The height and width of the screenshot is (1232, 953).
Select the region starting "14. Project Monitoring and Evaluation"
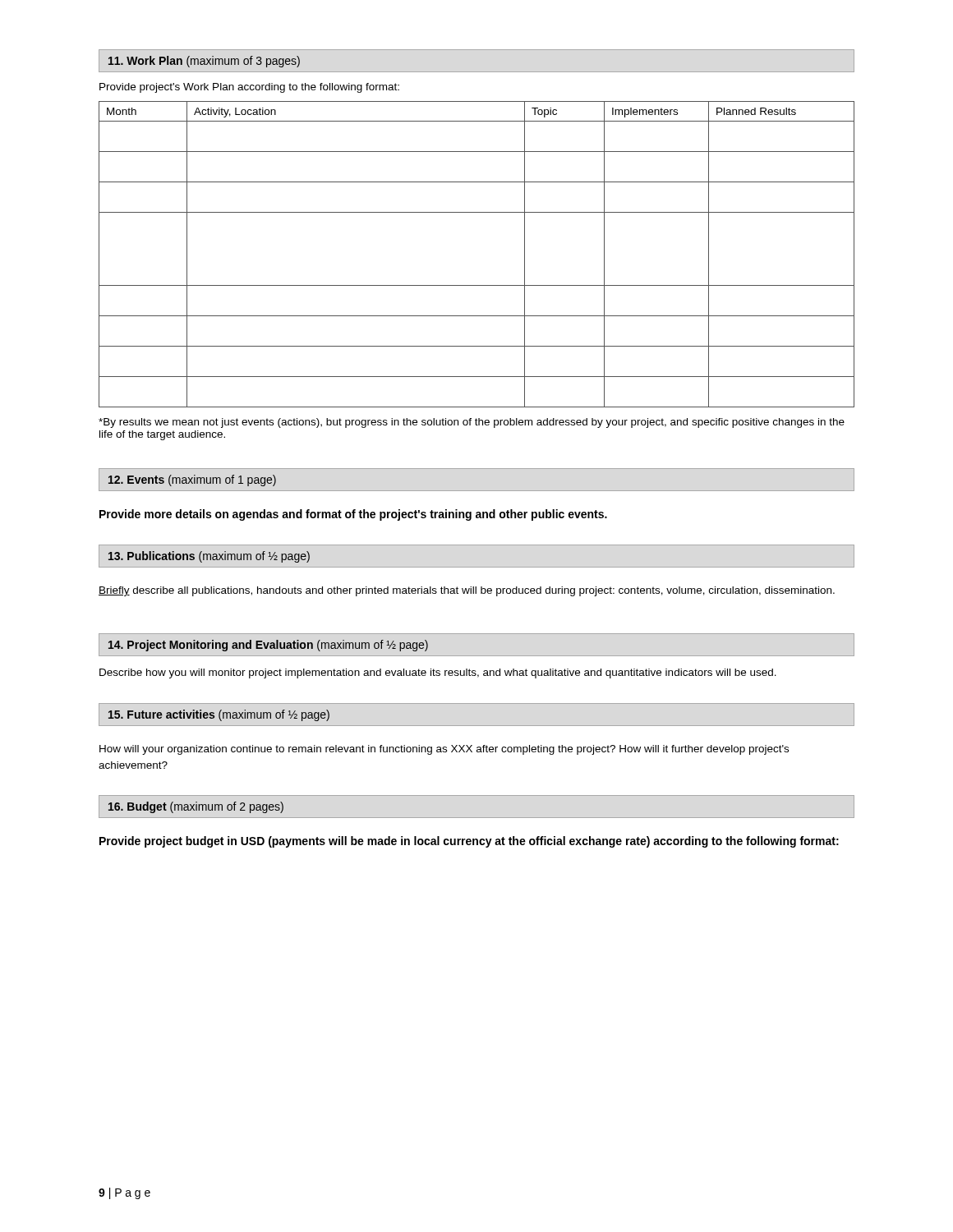tap(268, 645)
